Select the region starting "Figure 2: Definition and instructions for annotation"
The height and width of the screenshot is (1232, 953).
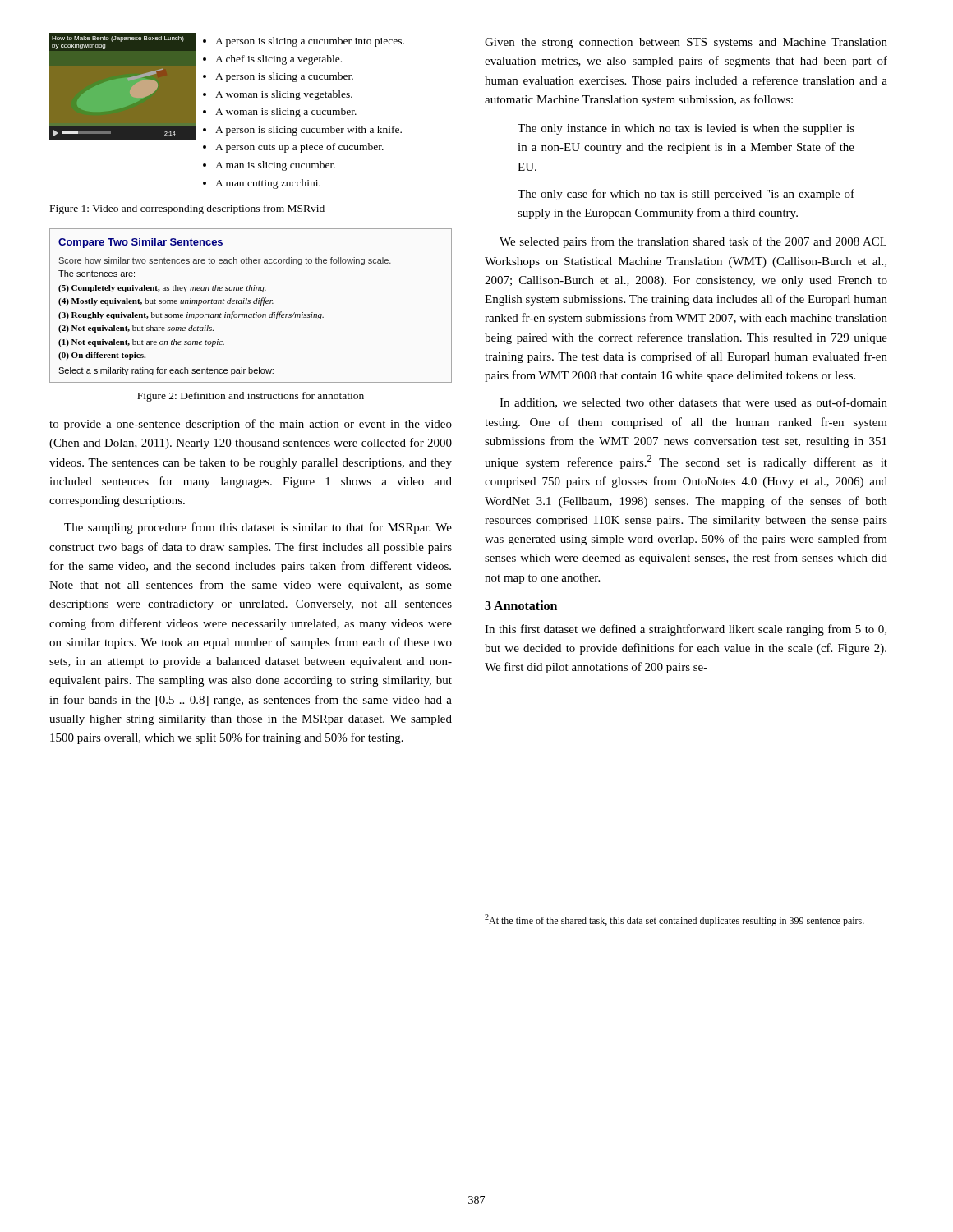251,395
